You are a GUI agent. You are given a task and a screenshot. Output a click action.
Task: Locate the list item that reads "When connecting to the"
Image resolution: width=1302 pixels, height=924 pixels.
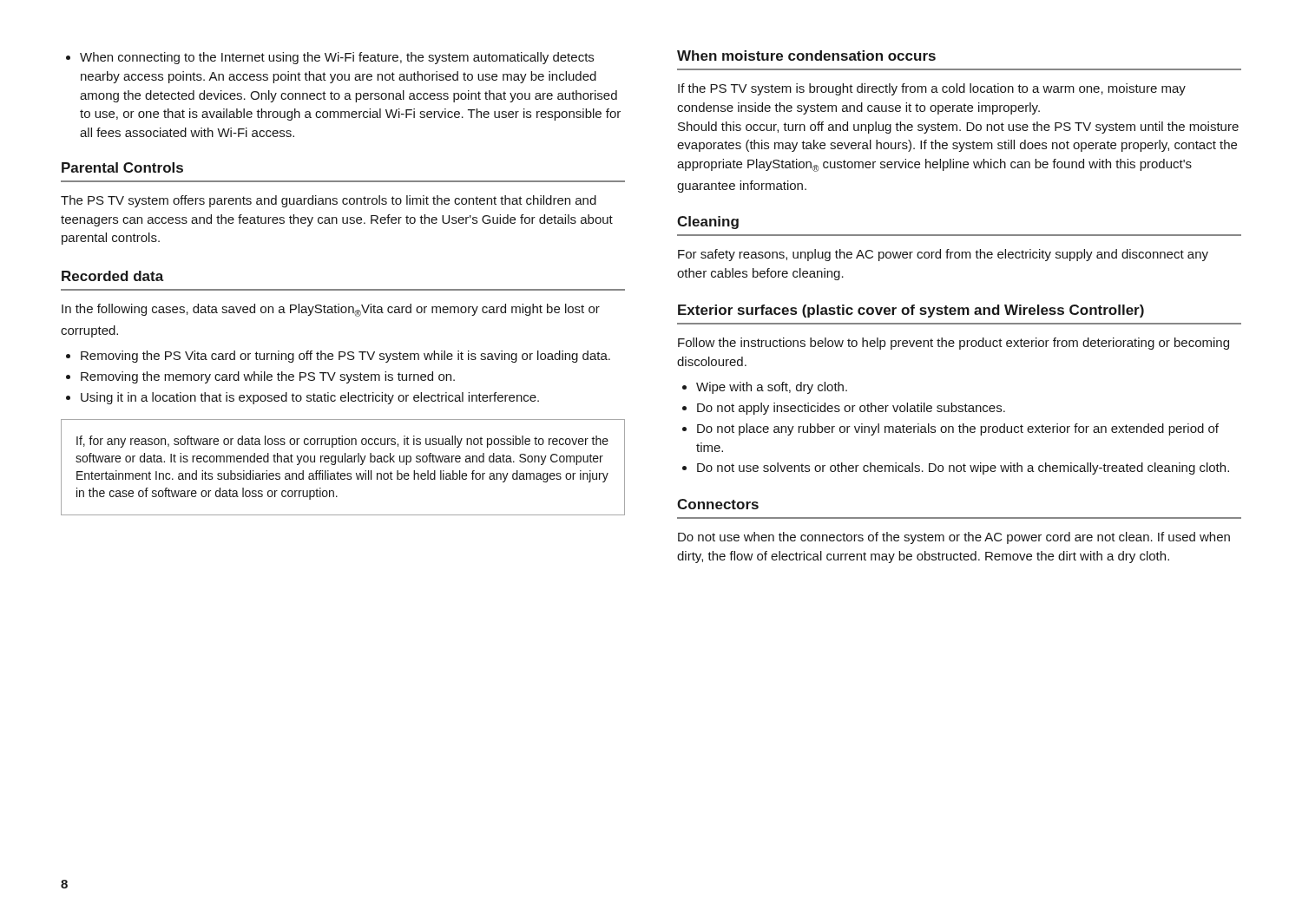click(x=343, y=95)
